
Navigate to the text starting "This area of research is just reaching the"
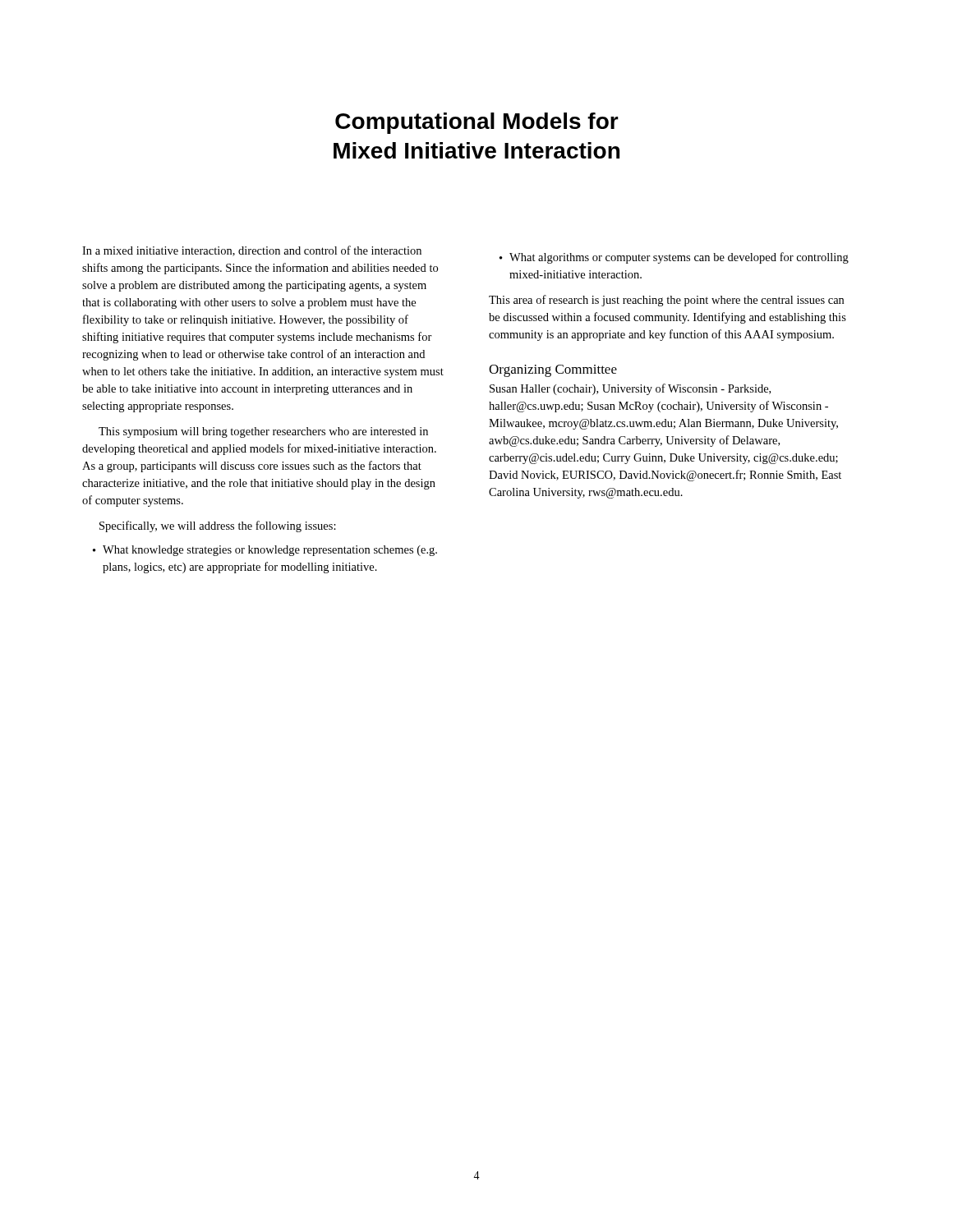(670, 317)
